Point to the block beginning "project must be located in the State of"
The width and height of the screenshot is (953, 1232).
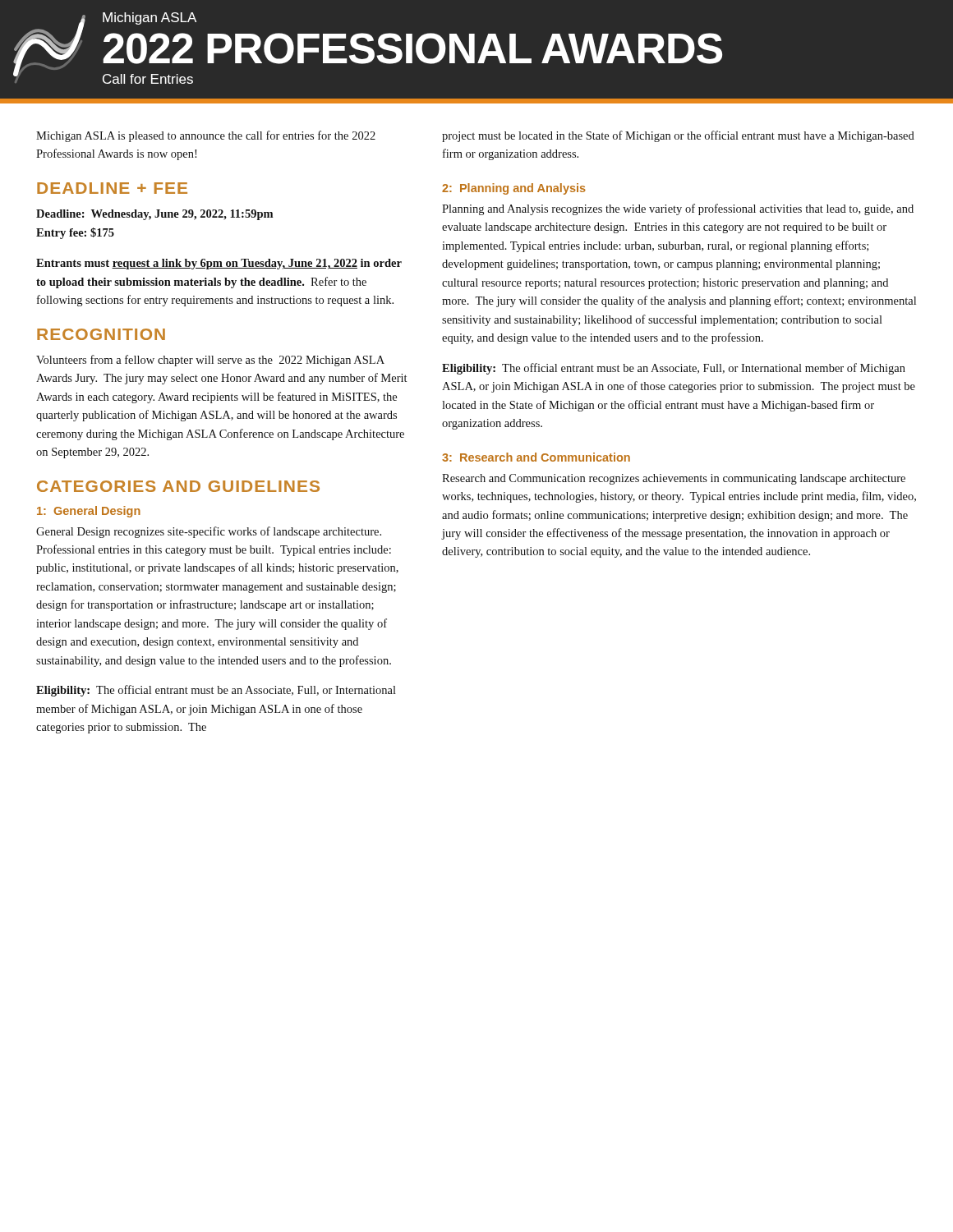(678, 145)
